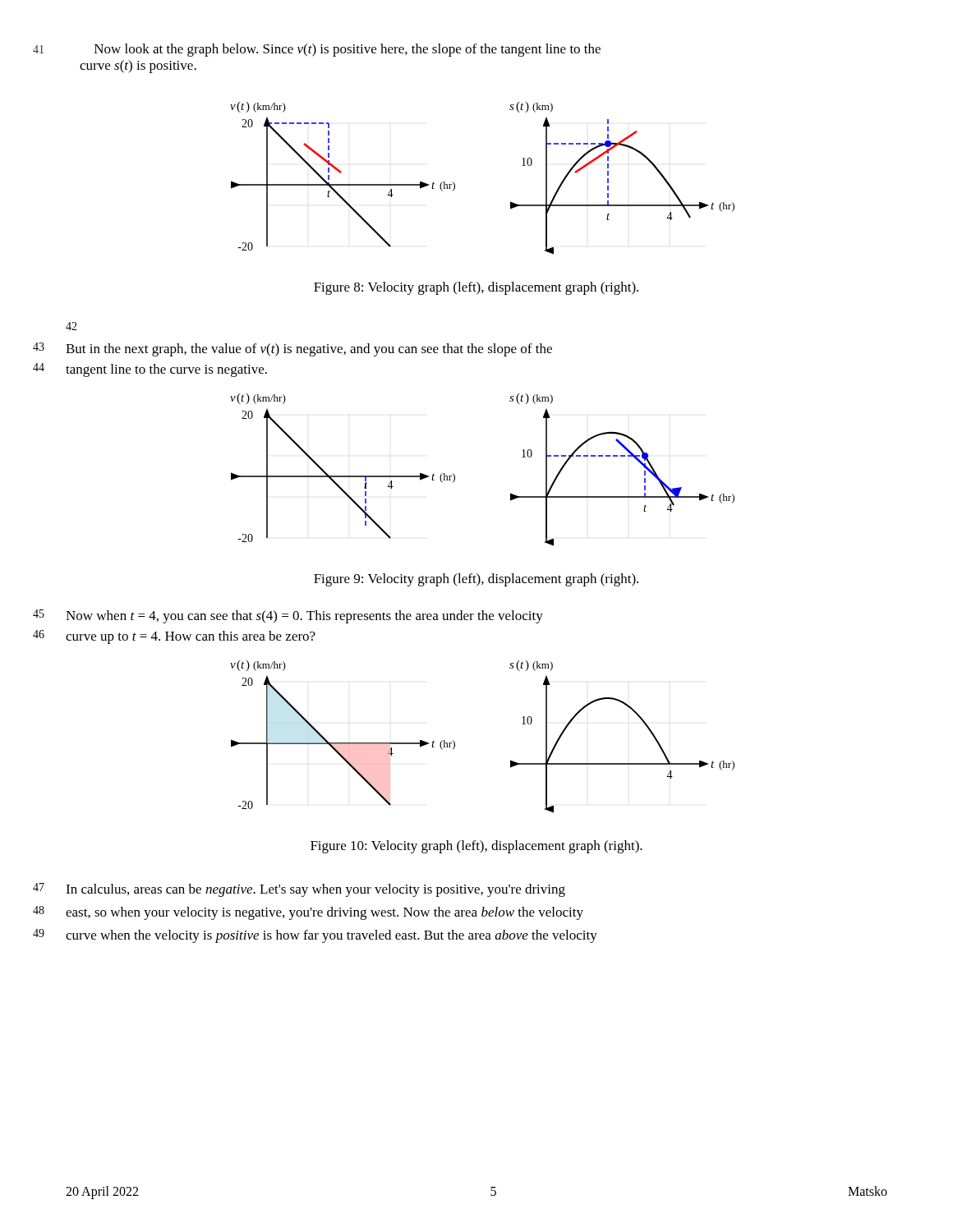
Task: Select the caption containing "Figure 9: Velocity"
Action: (x=476, y=579)
